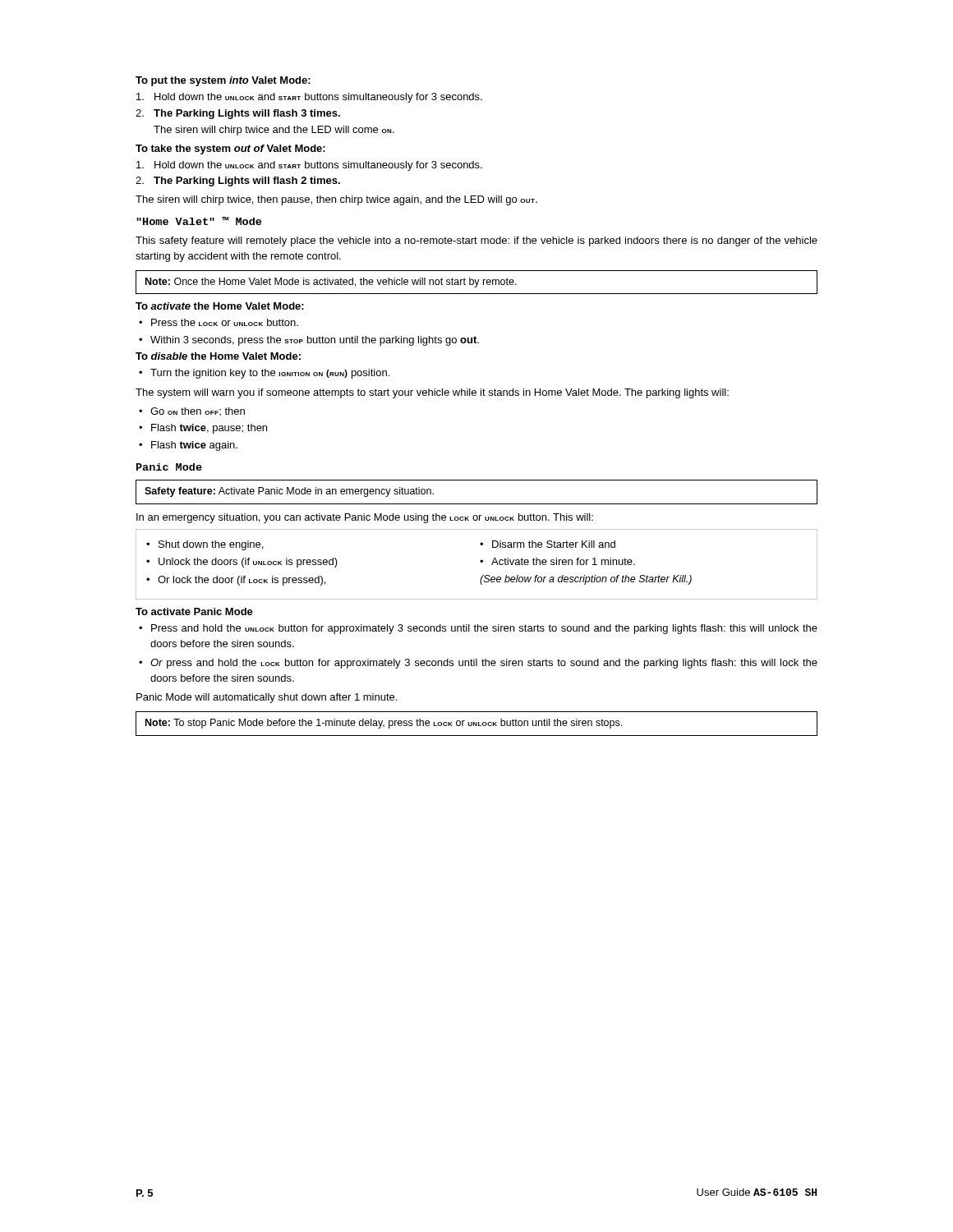Locate the block of text that opens with "Turn the ignition"

pyautogui.click(x=270, y=372)
